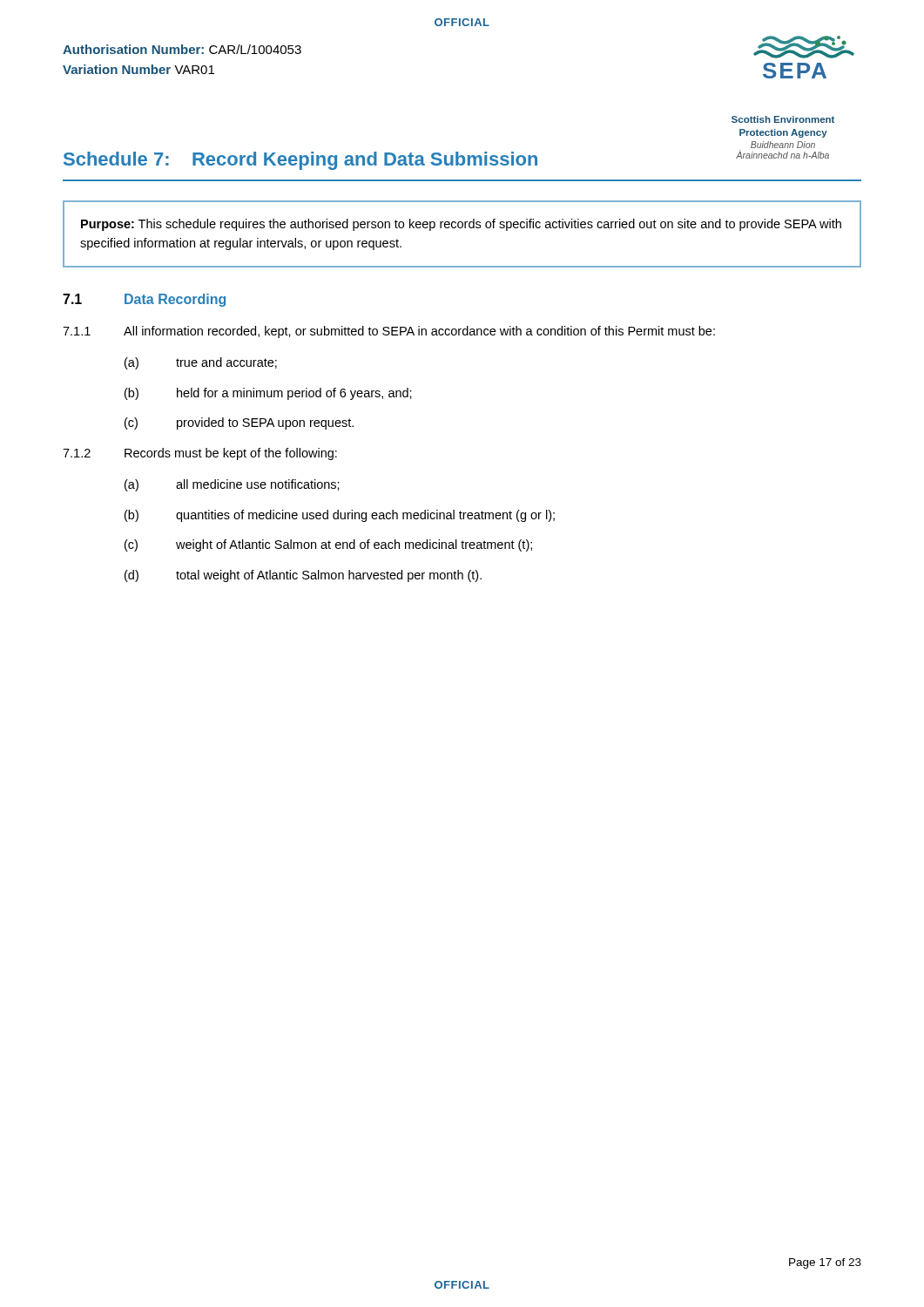Find the list item that reads "(a) true and accurate;"
This screenshot has height=1307, width=924.
(201, 363)
